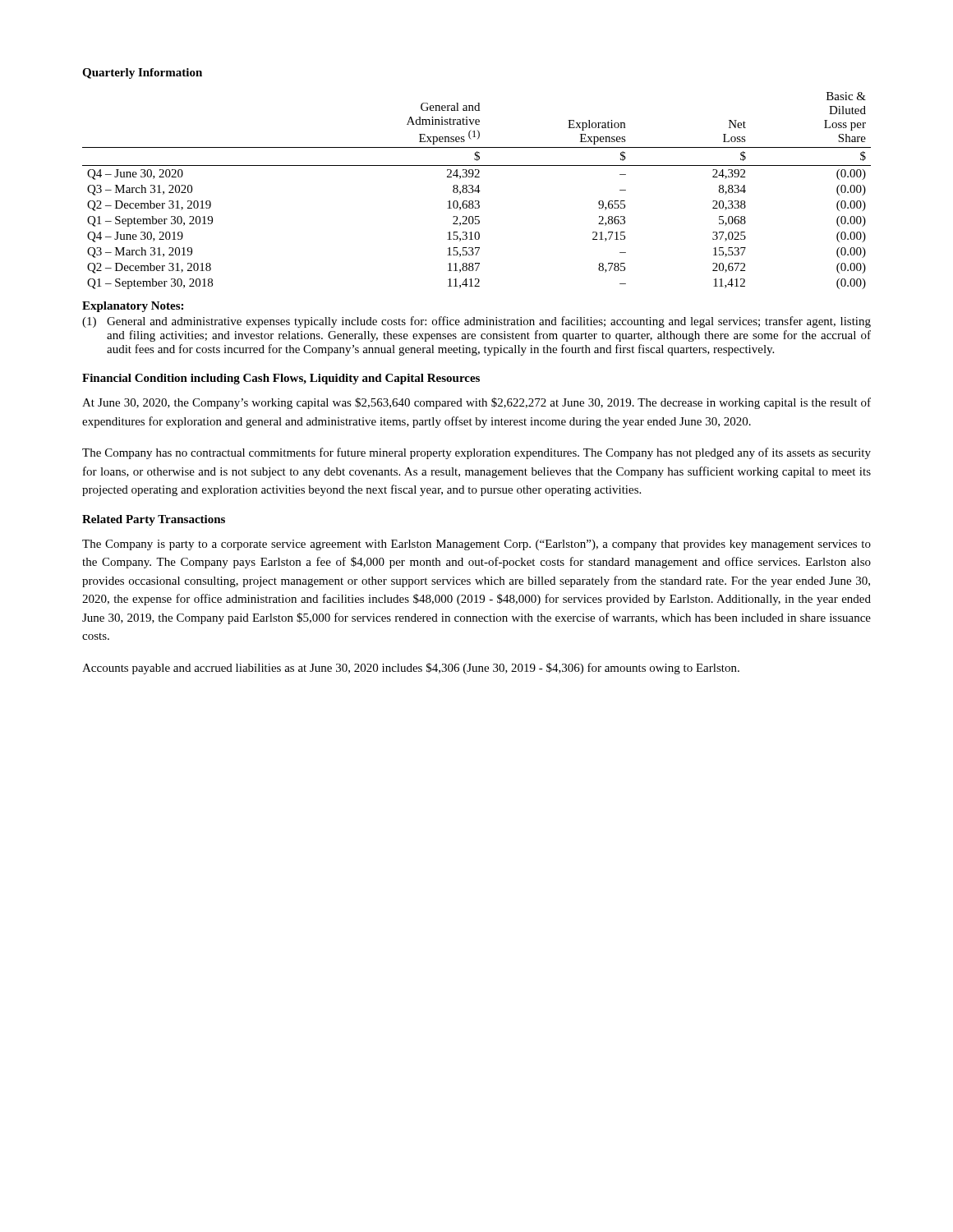The width and height of the screenshot is (953, 1232).
Task: Where is the section header that starts "Financial Condition including Cash Flows, Liquidity and Capital"?
Action: point(281,378)
